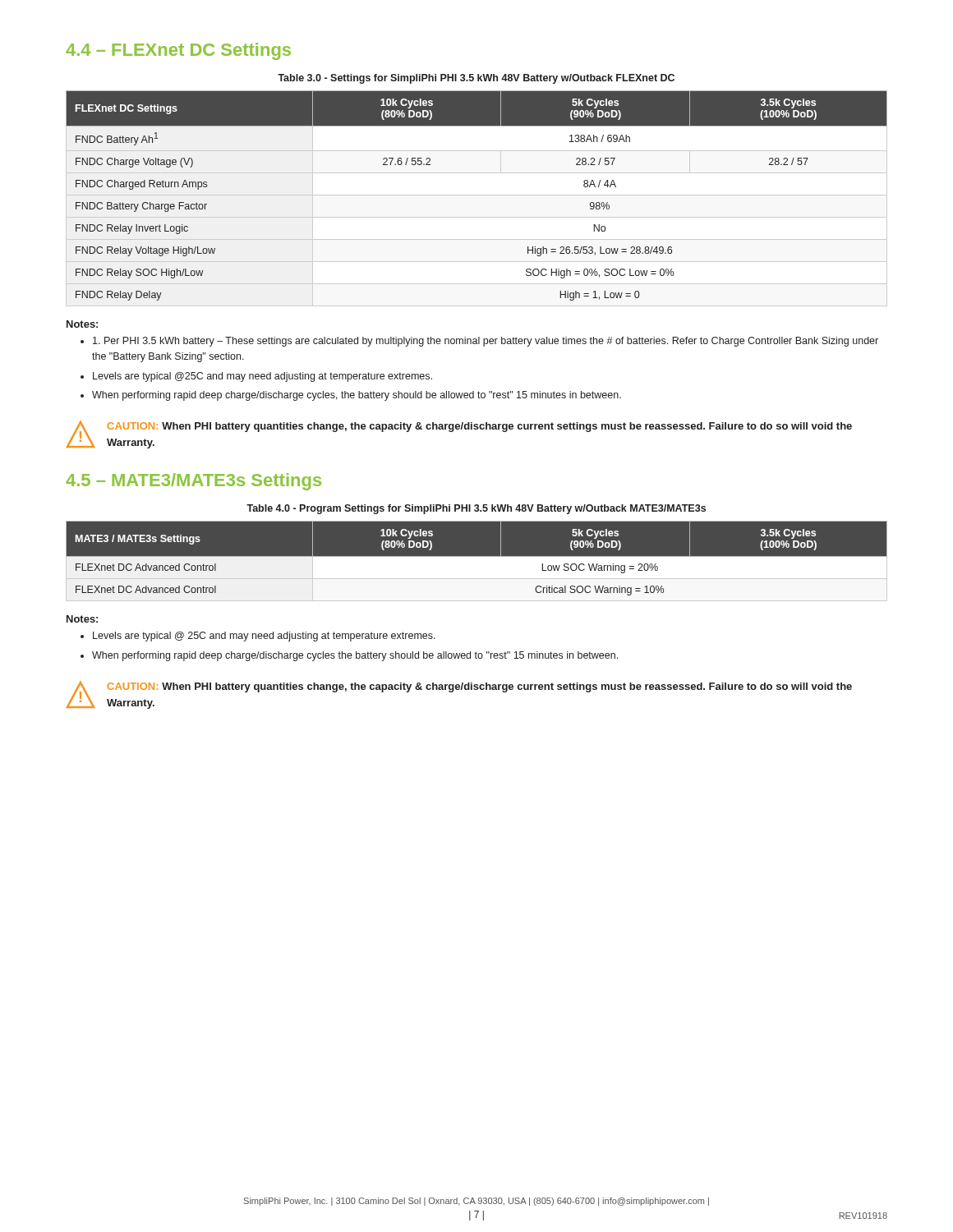The width and height of the screenshot is (953, 1232).
Task: Click the caption that begins "Table 4.0 - Program Settings"
Action: pos(476,509)
